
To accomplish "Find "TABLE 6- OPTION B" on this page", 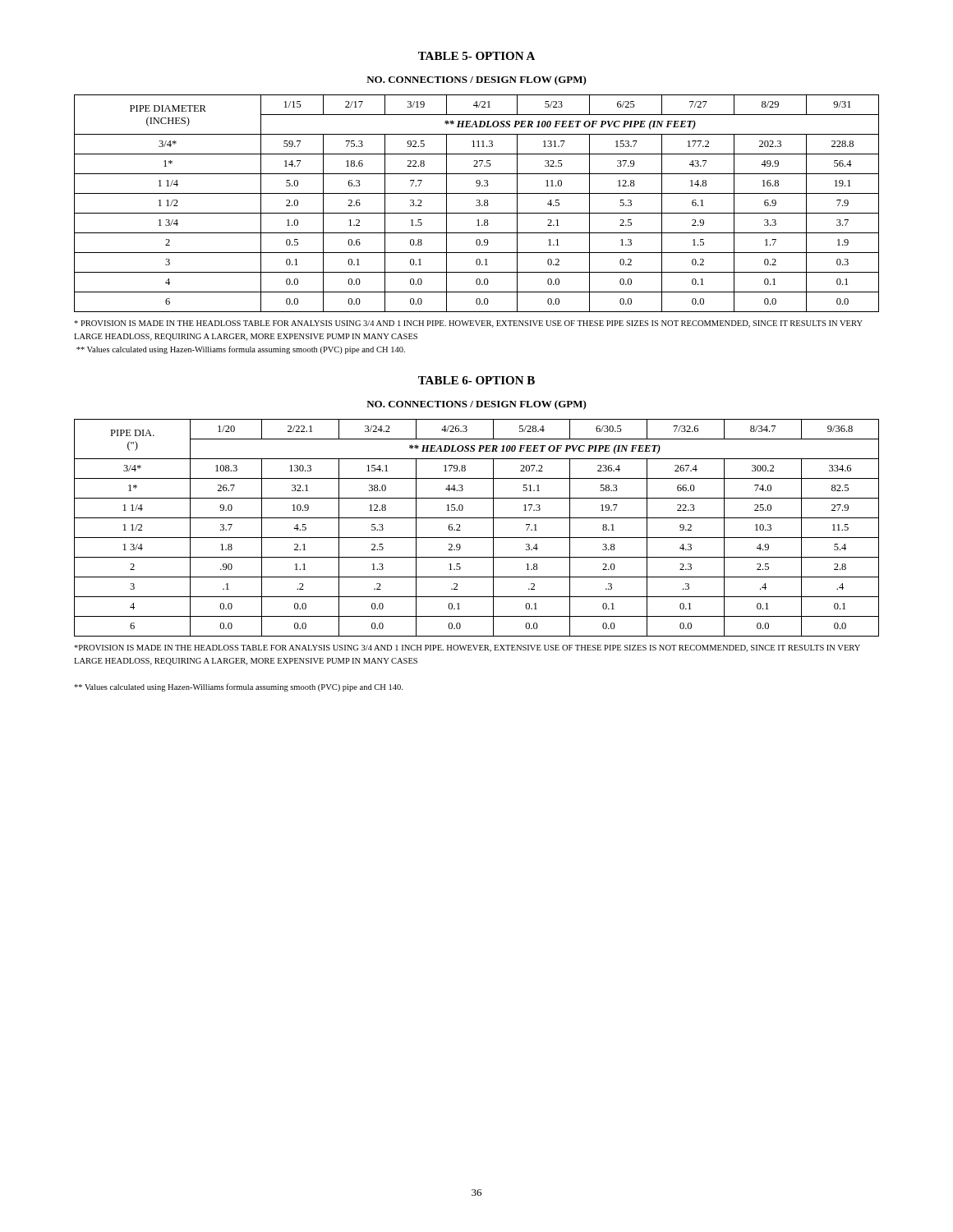I will (x=476, y=381).
